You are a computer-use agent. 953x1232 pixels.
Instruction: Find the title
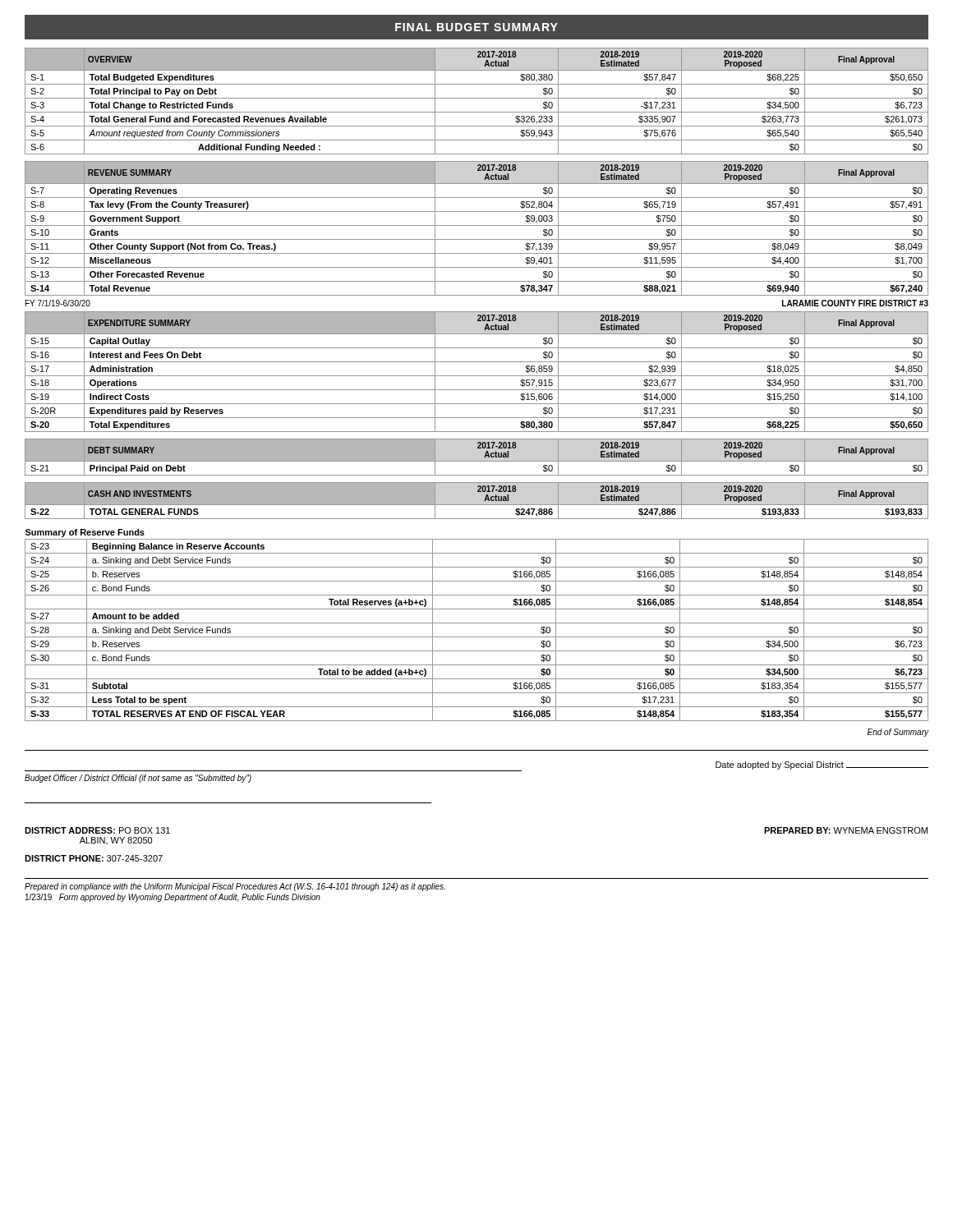pyautogui.click(x=476, y=27)
